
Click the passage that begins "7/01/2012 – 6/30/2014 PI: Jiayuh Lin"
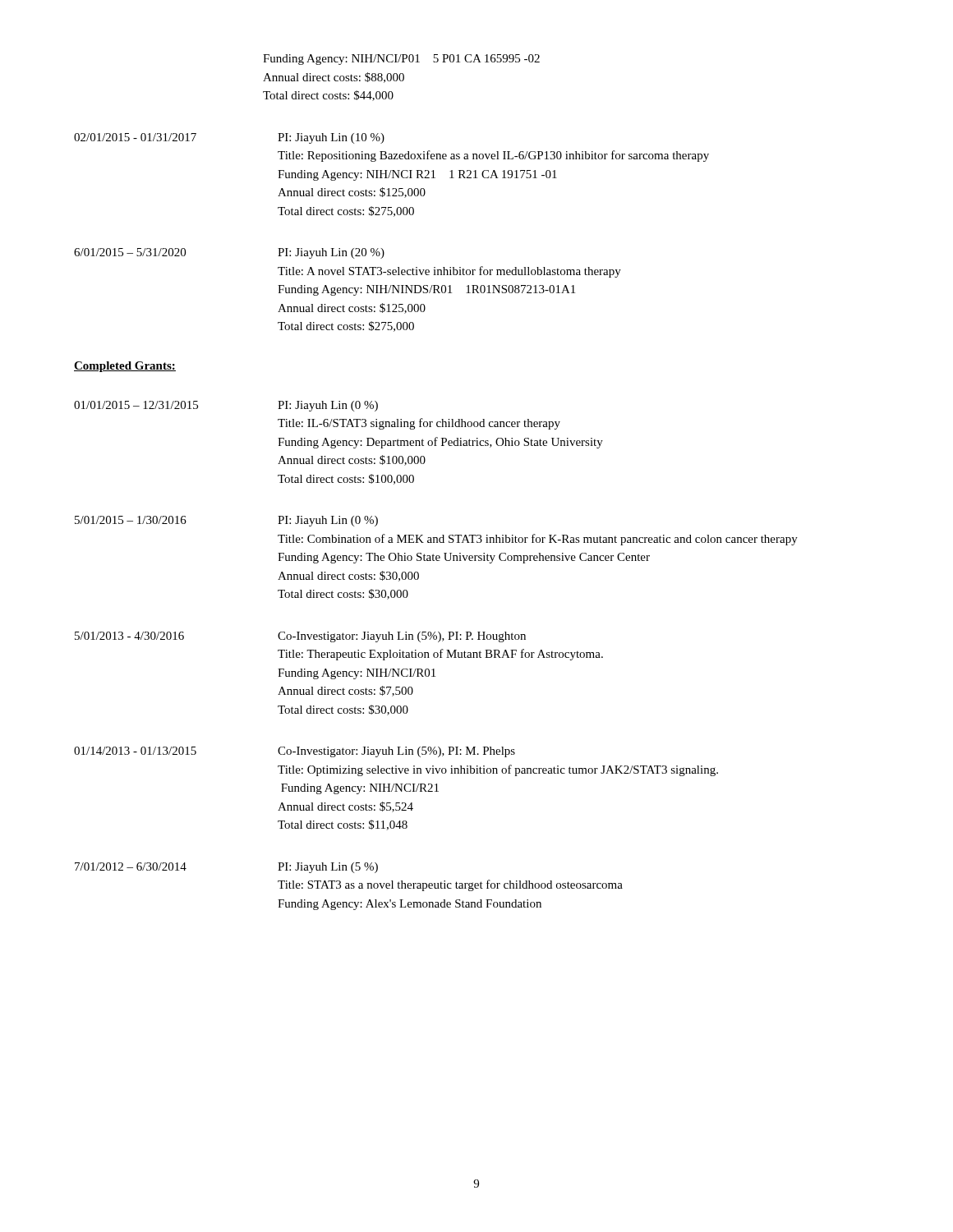[476, 885]
